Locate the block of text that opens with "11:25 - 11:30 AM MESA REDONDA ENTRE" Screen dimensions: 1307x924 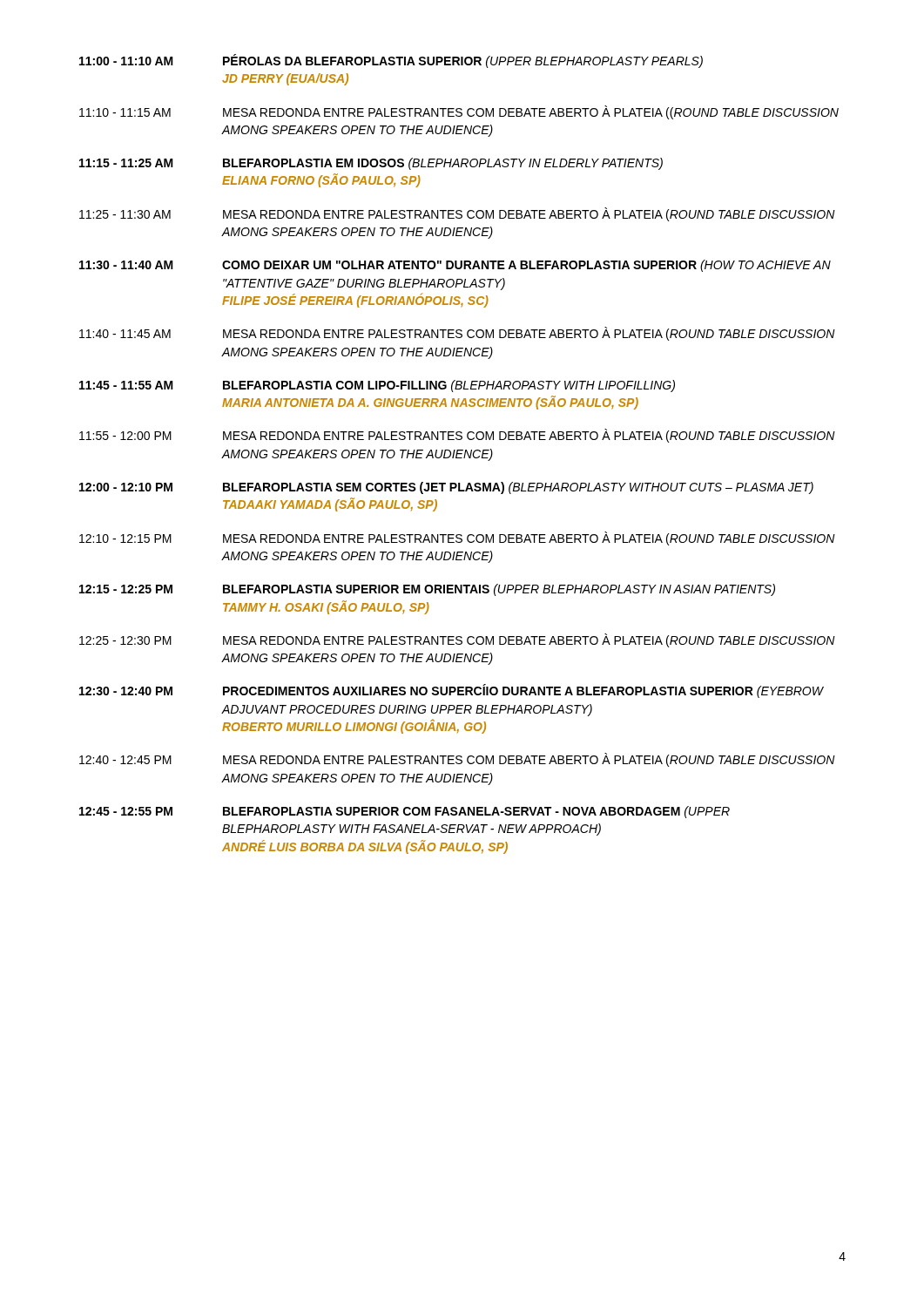pyautogui.click(x=462, y=223)
